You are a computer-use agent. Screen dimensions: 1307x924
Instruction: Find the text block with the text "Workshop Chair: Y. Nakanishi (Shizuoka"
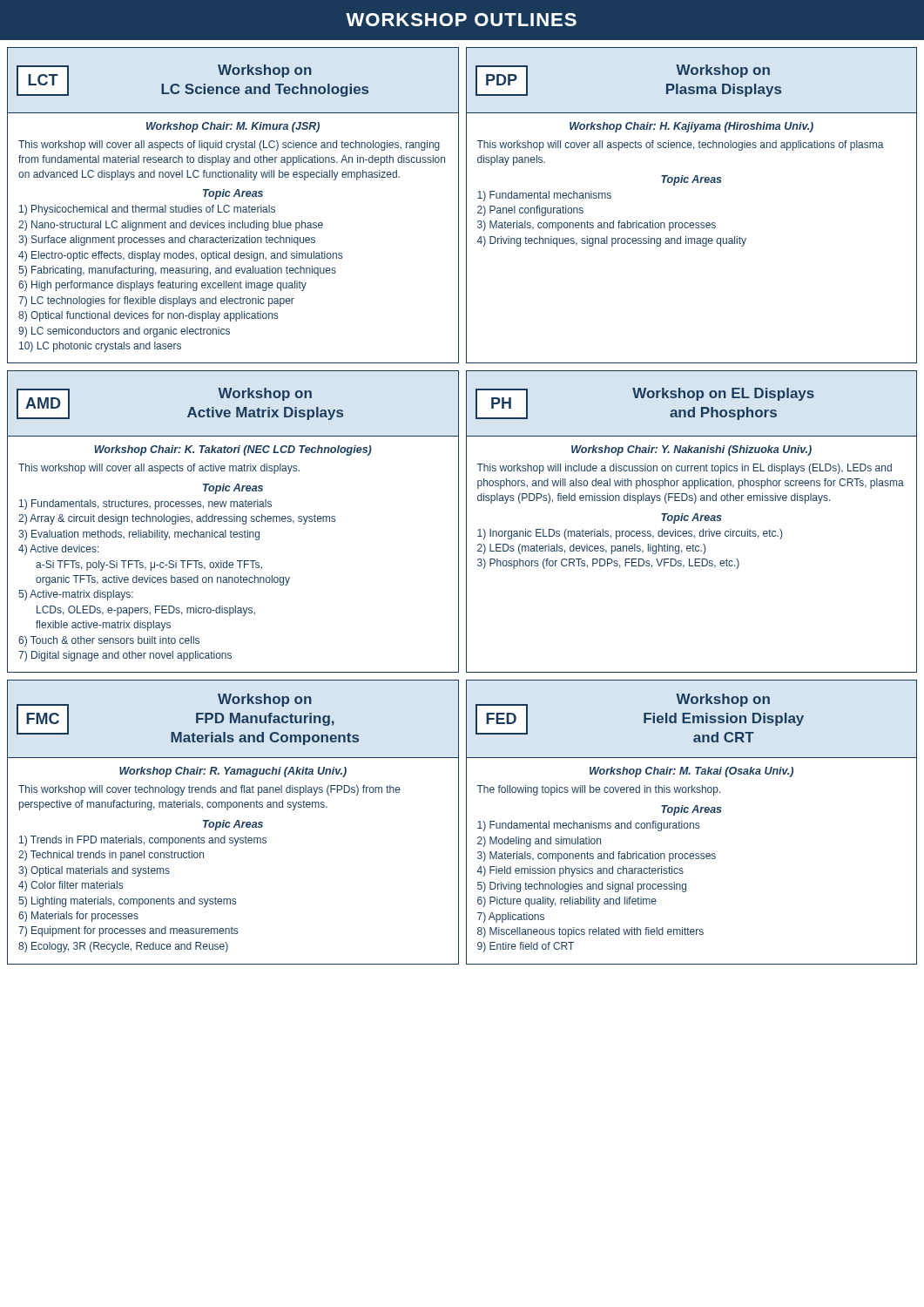[x=691, y=450]
